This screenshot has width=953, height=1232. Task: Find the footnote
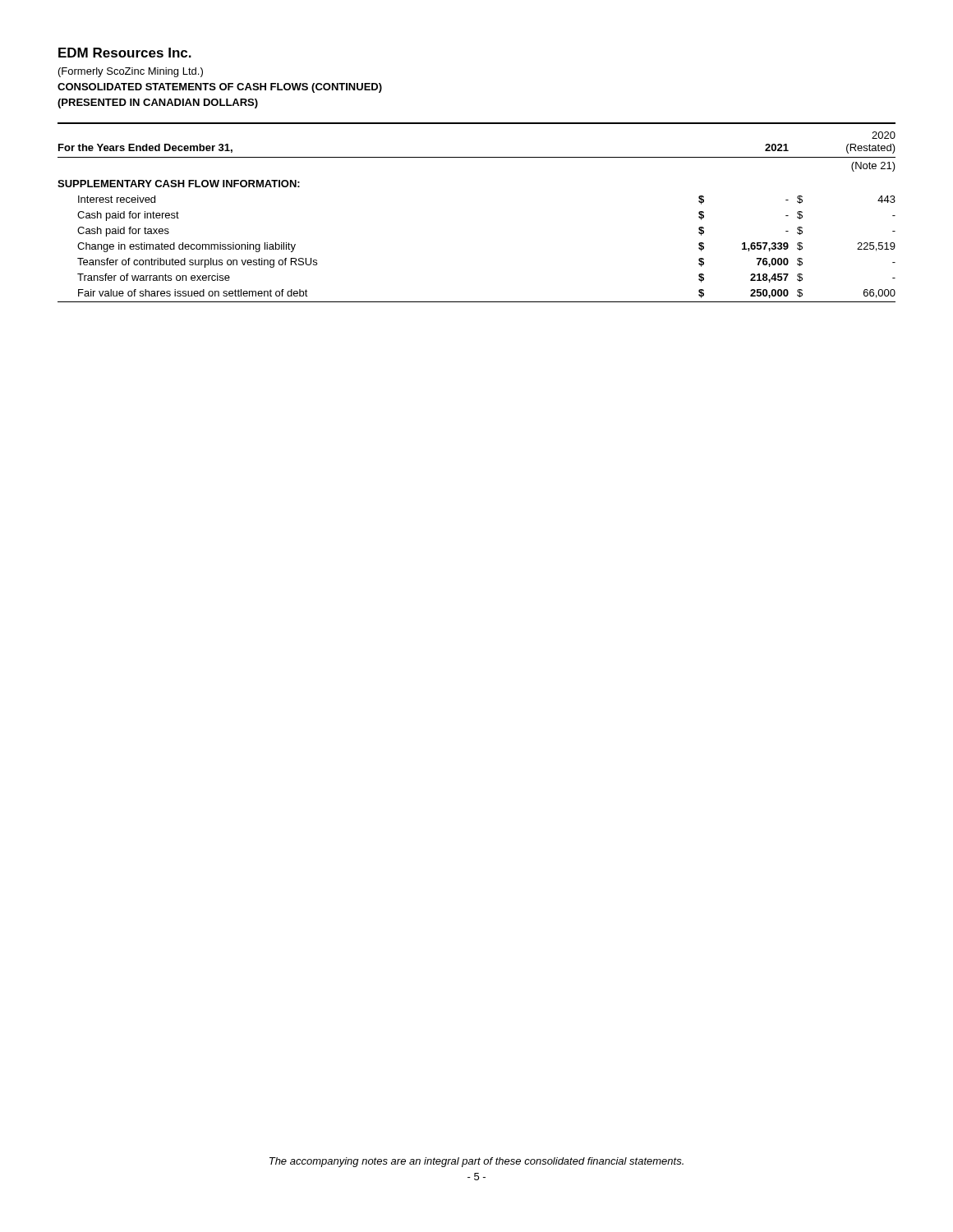[x=476, y=1161]
